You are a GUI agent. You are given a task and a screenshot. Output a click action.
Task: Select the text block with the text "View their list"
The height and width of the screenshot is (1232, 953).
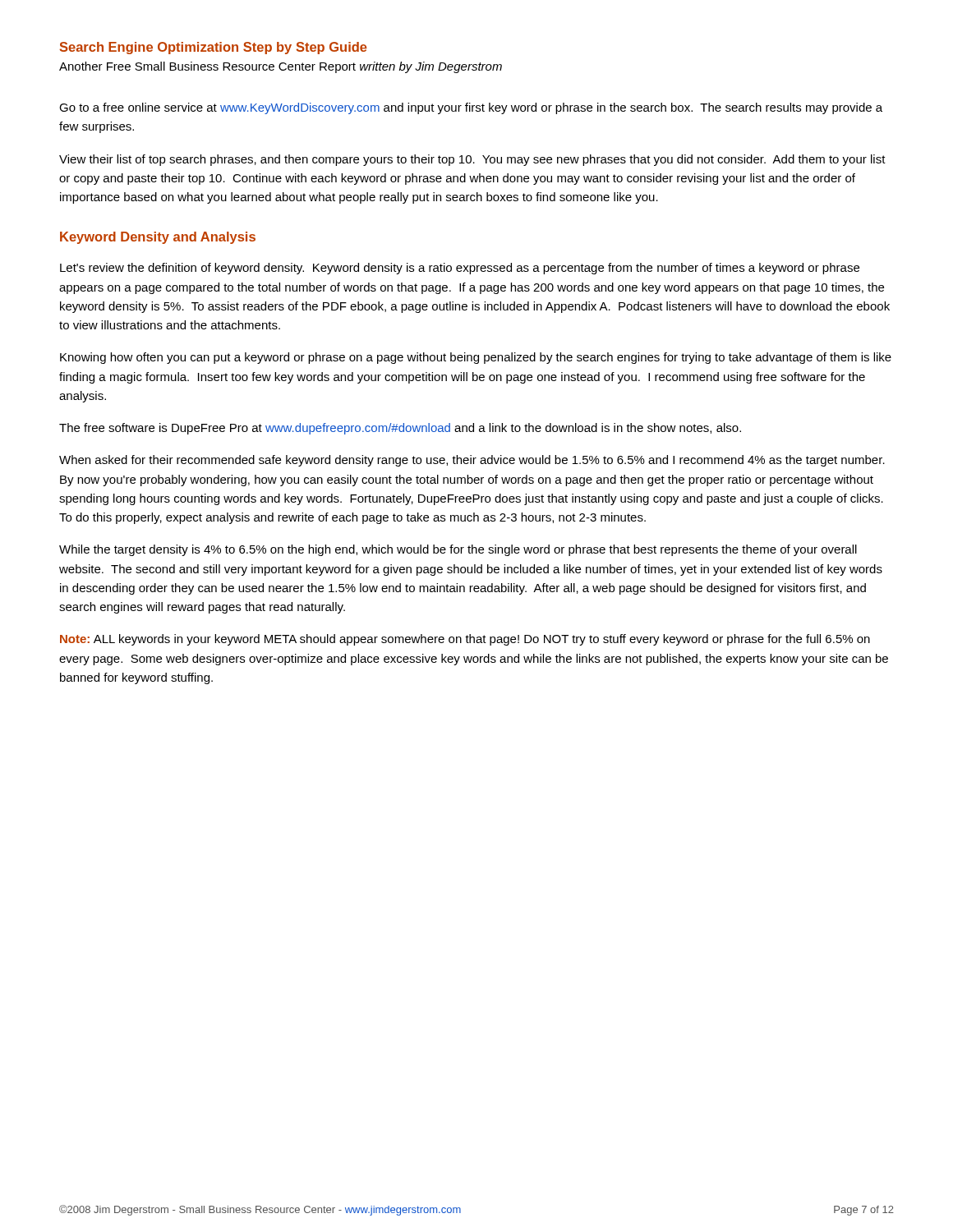pos(472,178)
